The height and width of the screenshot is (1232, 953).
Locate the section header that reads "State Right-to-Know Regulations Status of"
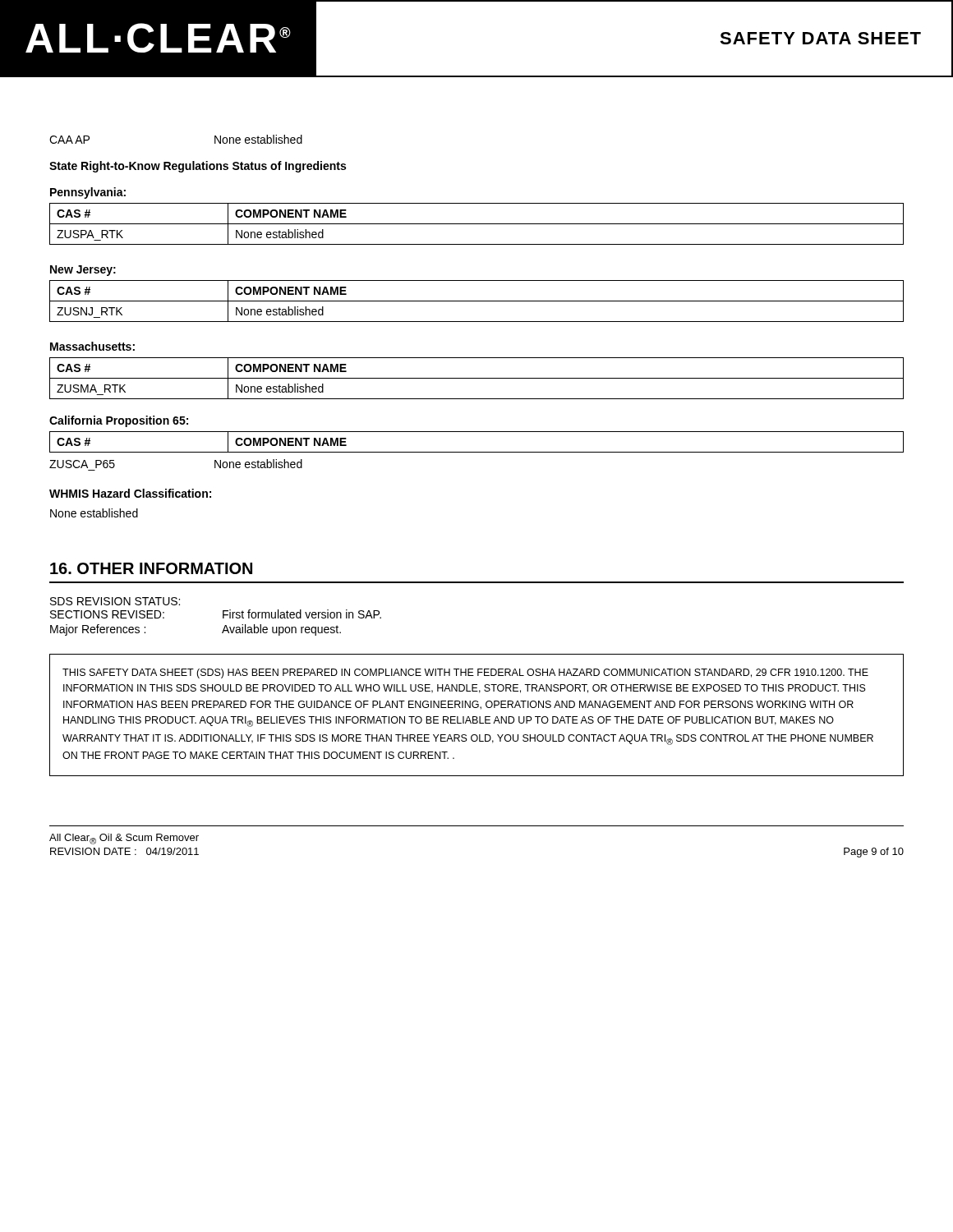[x=198, y=166]
